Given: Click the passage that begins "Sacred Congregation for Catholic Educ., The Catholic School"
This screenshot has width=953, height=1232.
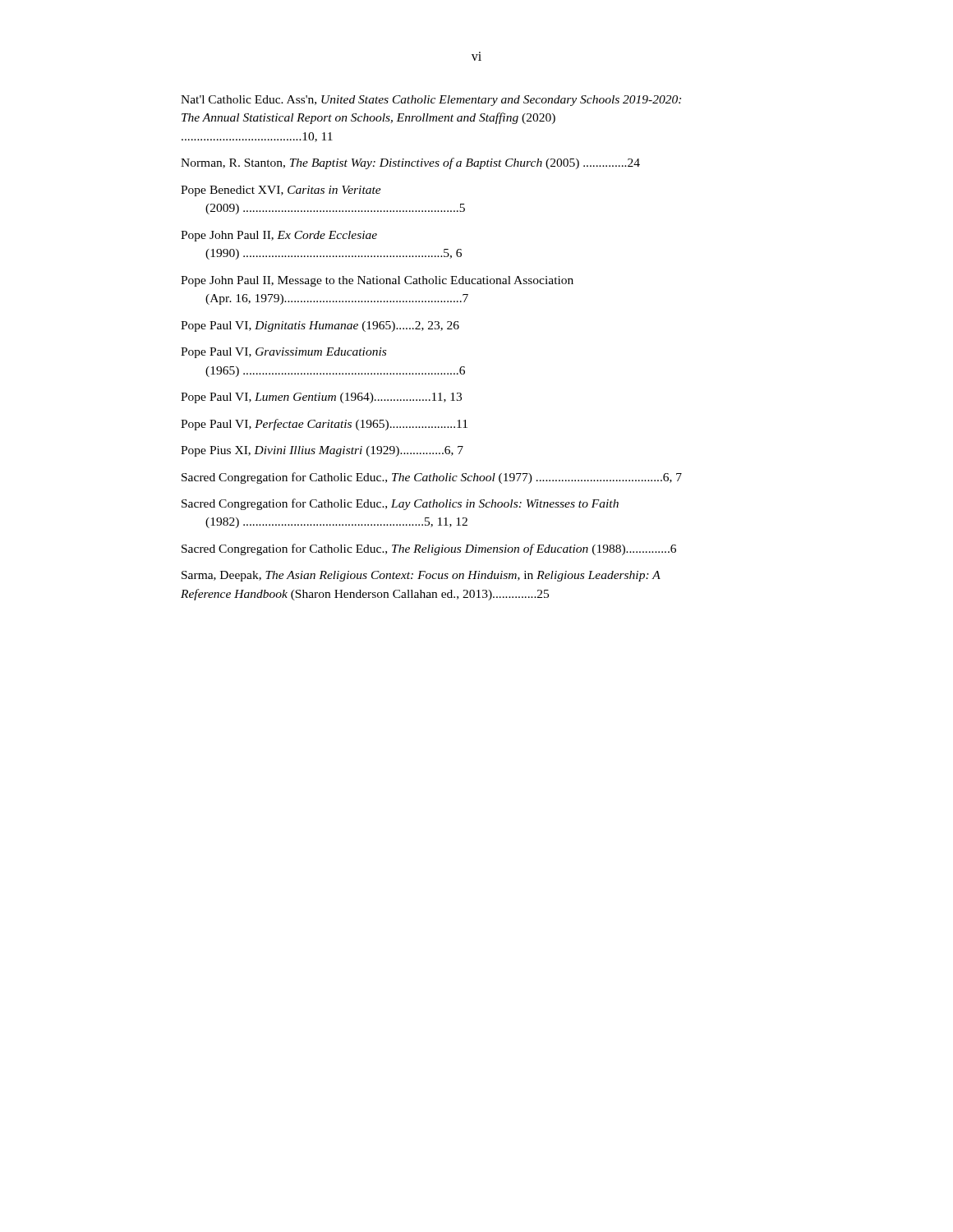Looking at the screenshot, I should (x=431, y=476).
